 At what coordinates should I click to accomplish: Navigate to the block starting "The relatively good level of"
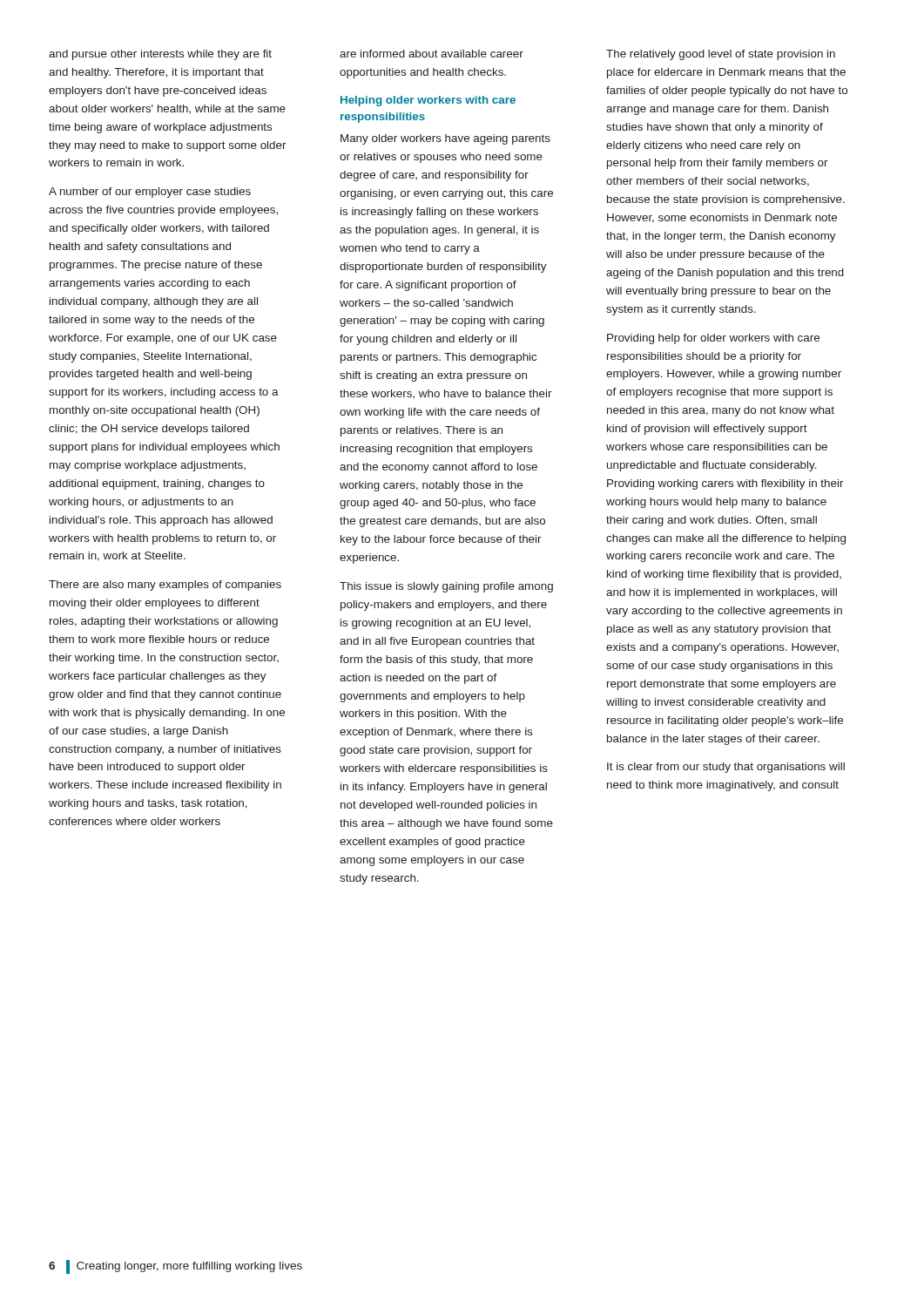click(x=727, y=182)
